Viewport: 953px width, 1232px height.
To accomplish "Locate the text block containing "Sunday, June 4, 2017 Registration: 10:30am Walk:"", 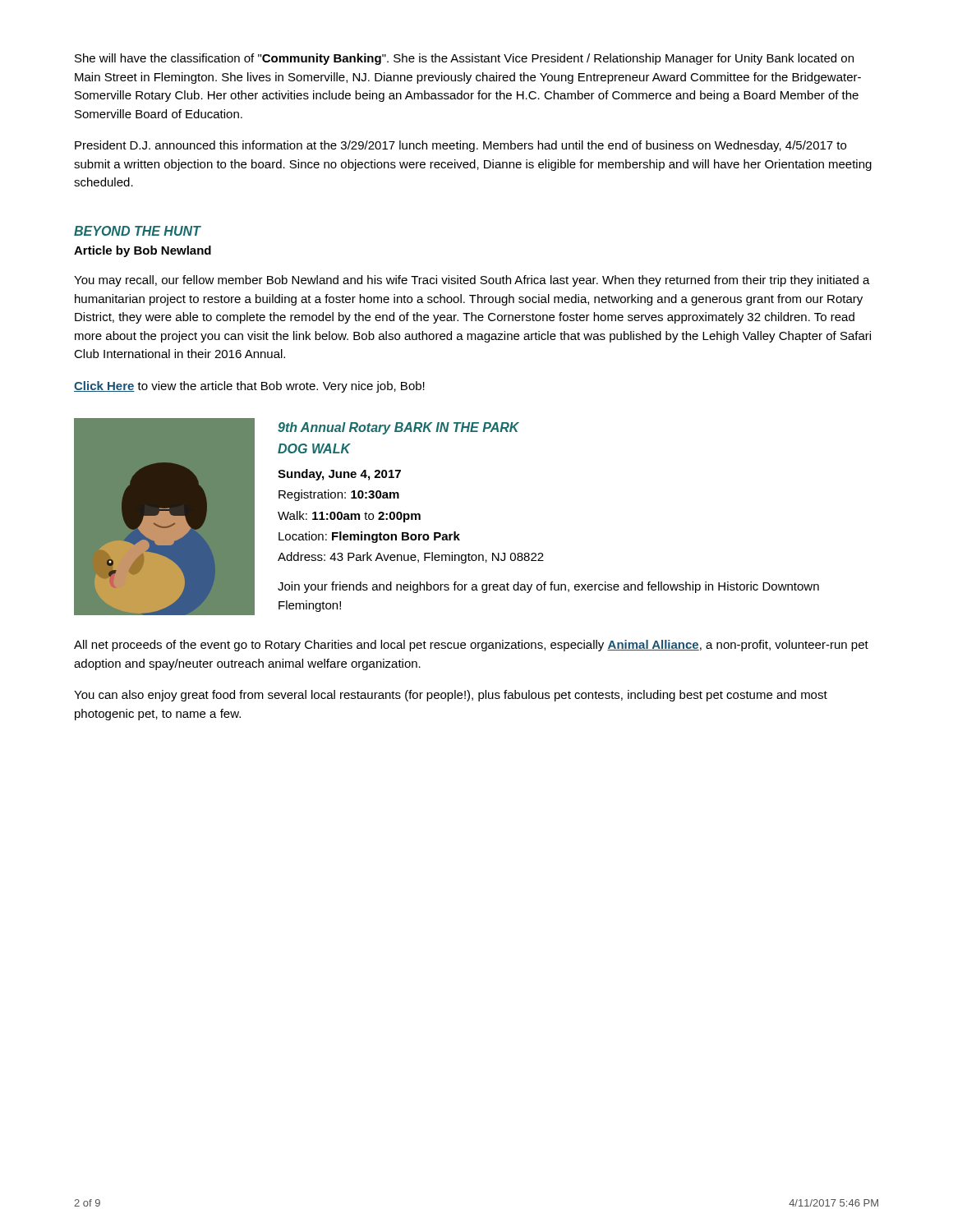I will (339, 475).
